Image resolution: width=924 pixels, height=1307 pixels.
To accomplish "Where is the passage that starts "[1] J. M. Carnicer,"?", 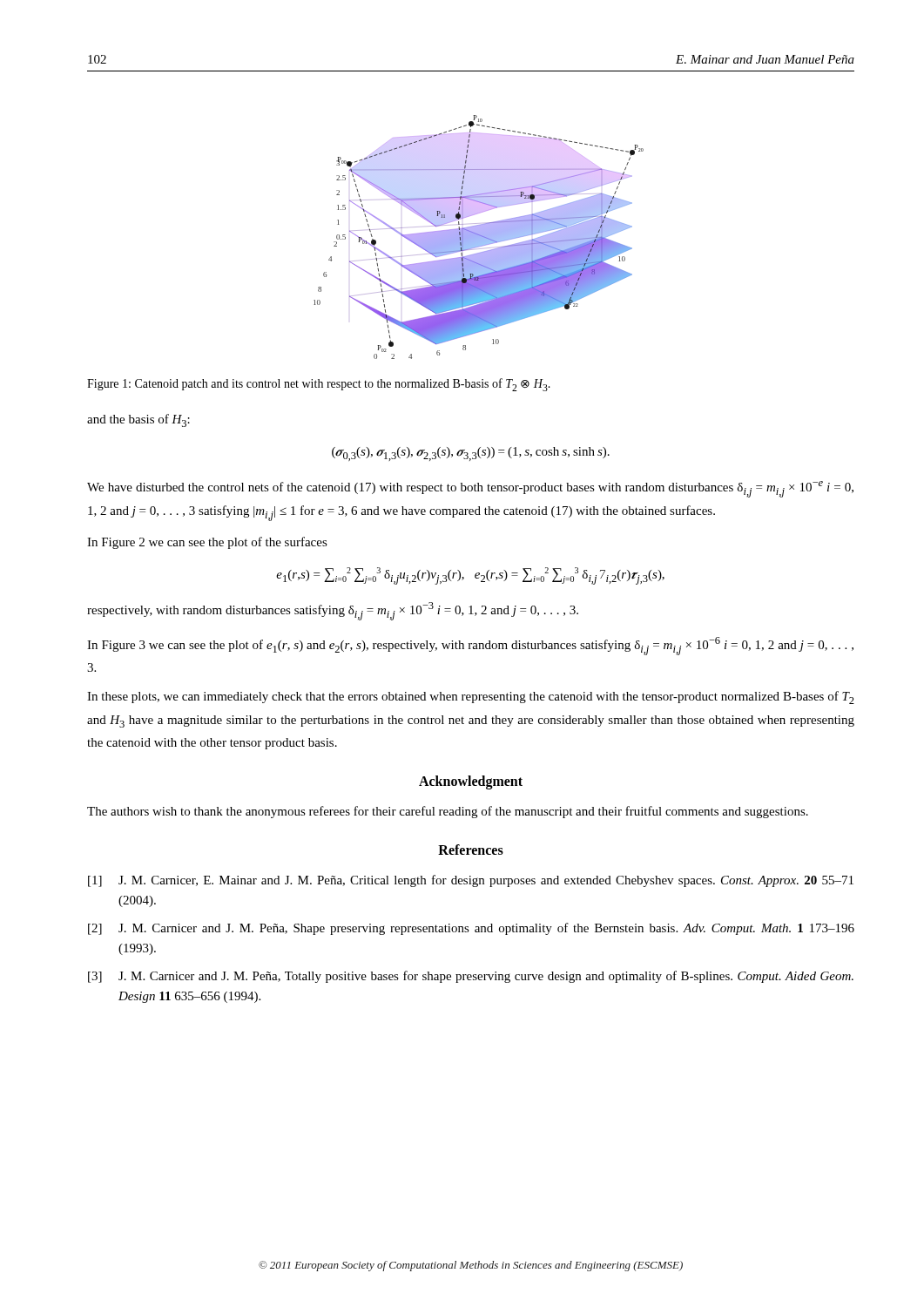I will point(471,890).
